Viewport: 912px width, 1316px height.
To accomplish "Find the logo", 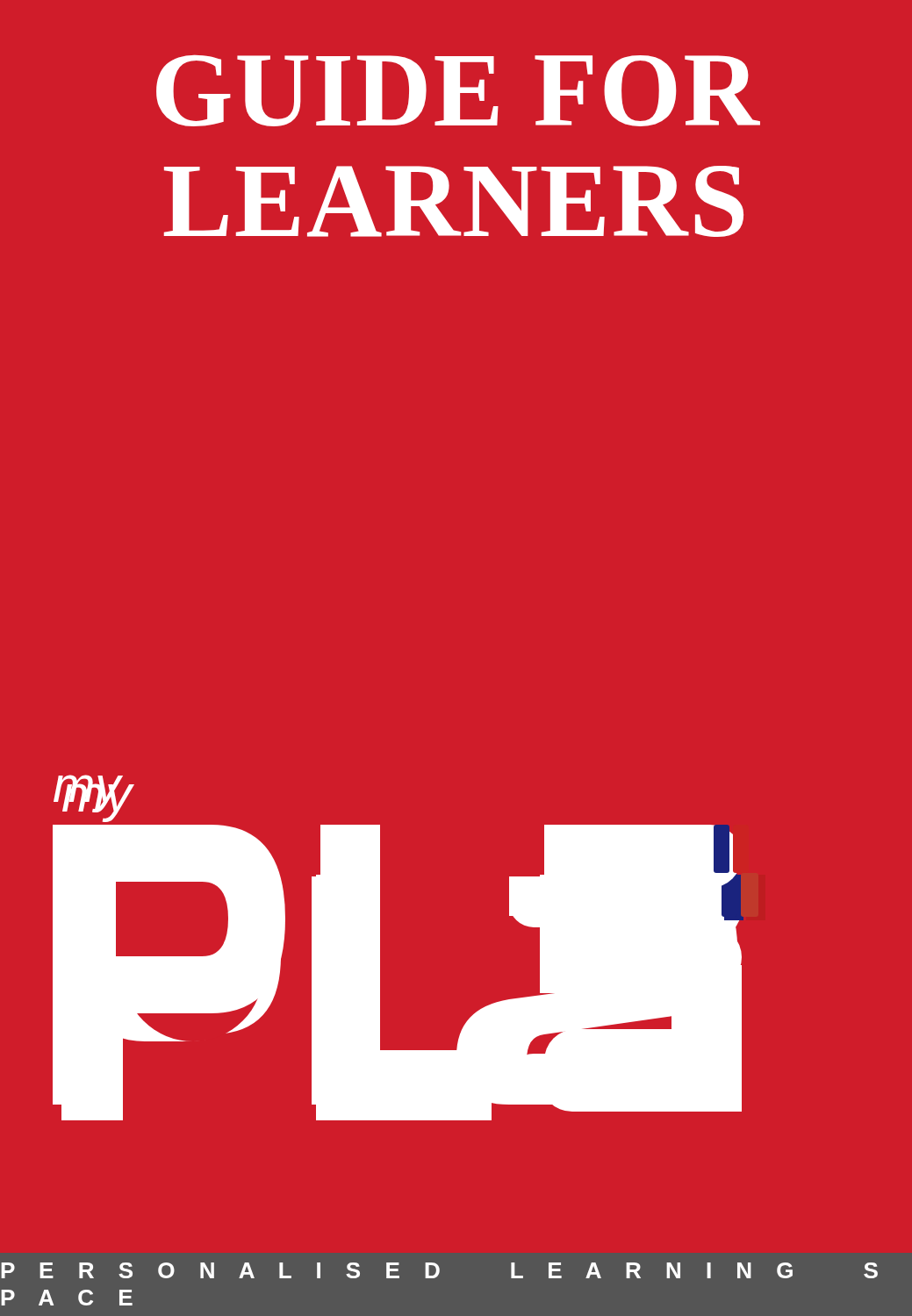I will (x=456, y=927).
